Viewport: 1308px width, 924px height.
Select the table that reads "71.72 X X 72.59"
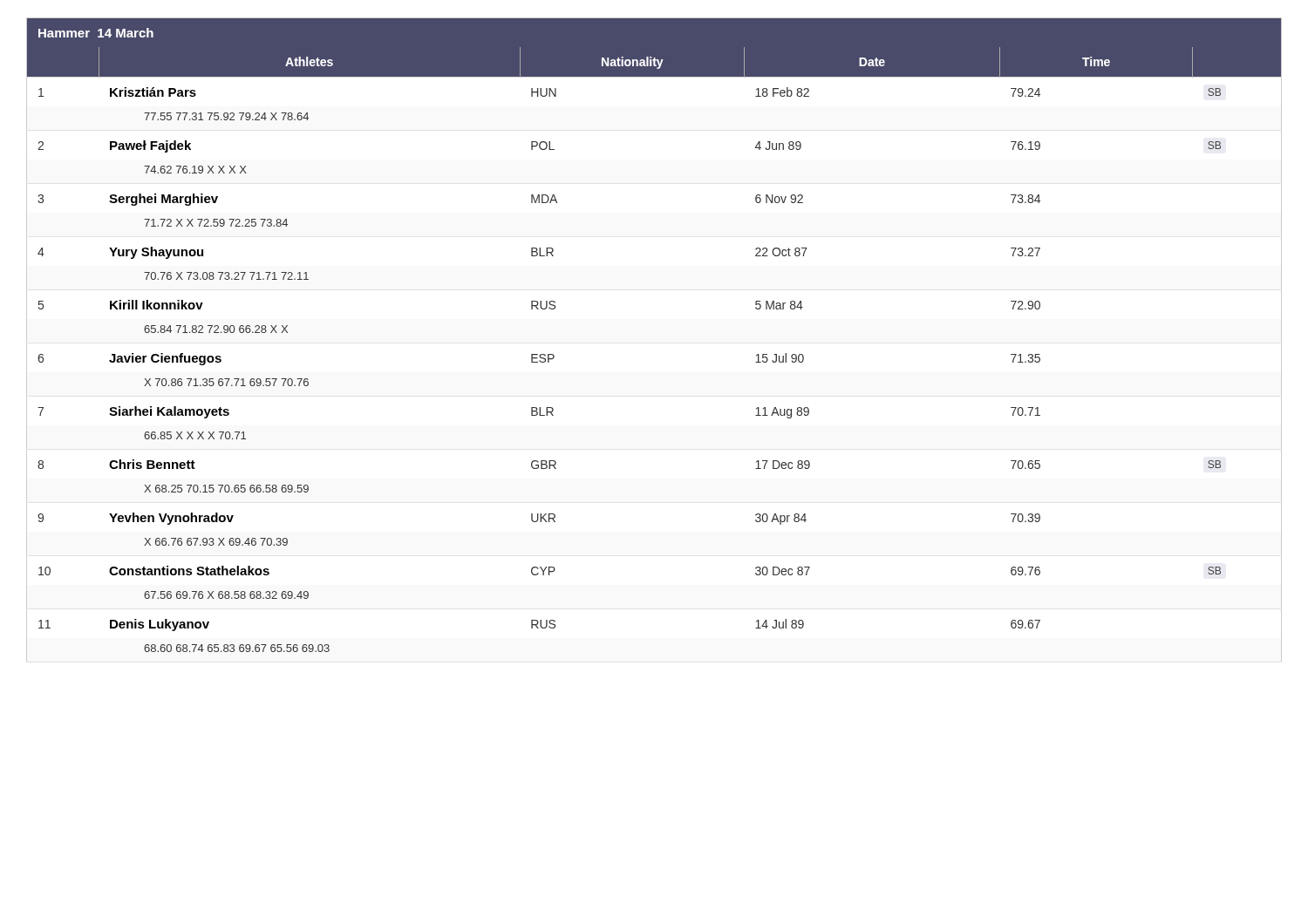654,340
